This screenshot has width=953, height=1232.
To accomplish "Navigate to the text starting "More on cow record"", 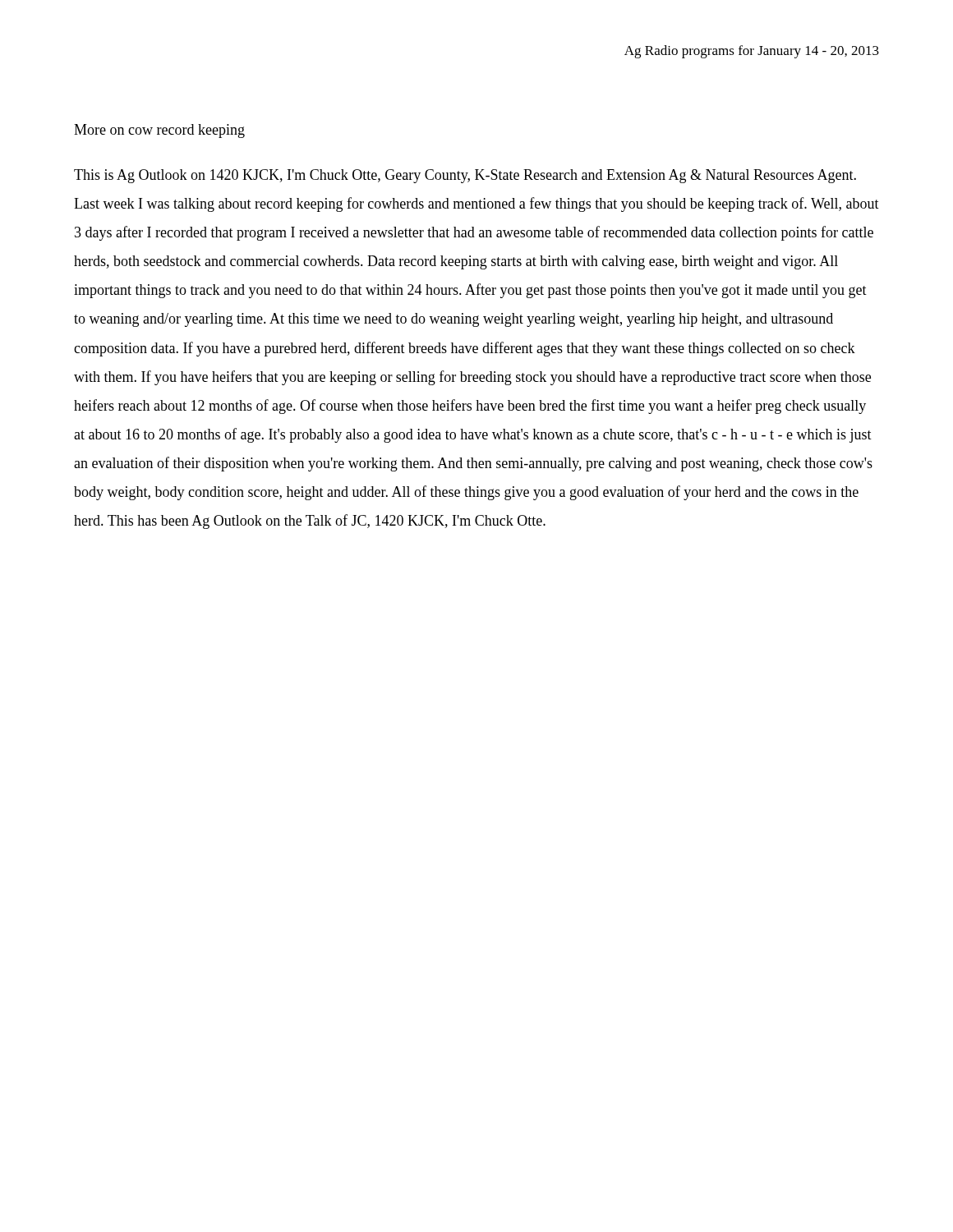I will click(x=159, y=130).
